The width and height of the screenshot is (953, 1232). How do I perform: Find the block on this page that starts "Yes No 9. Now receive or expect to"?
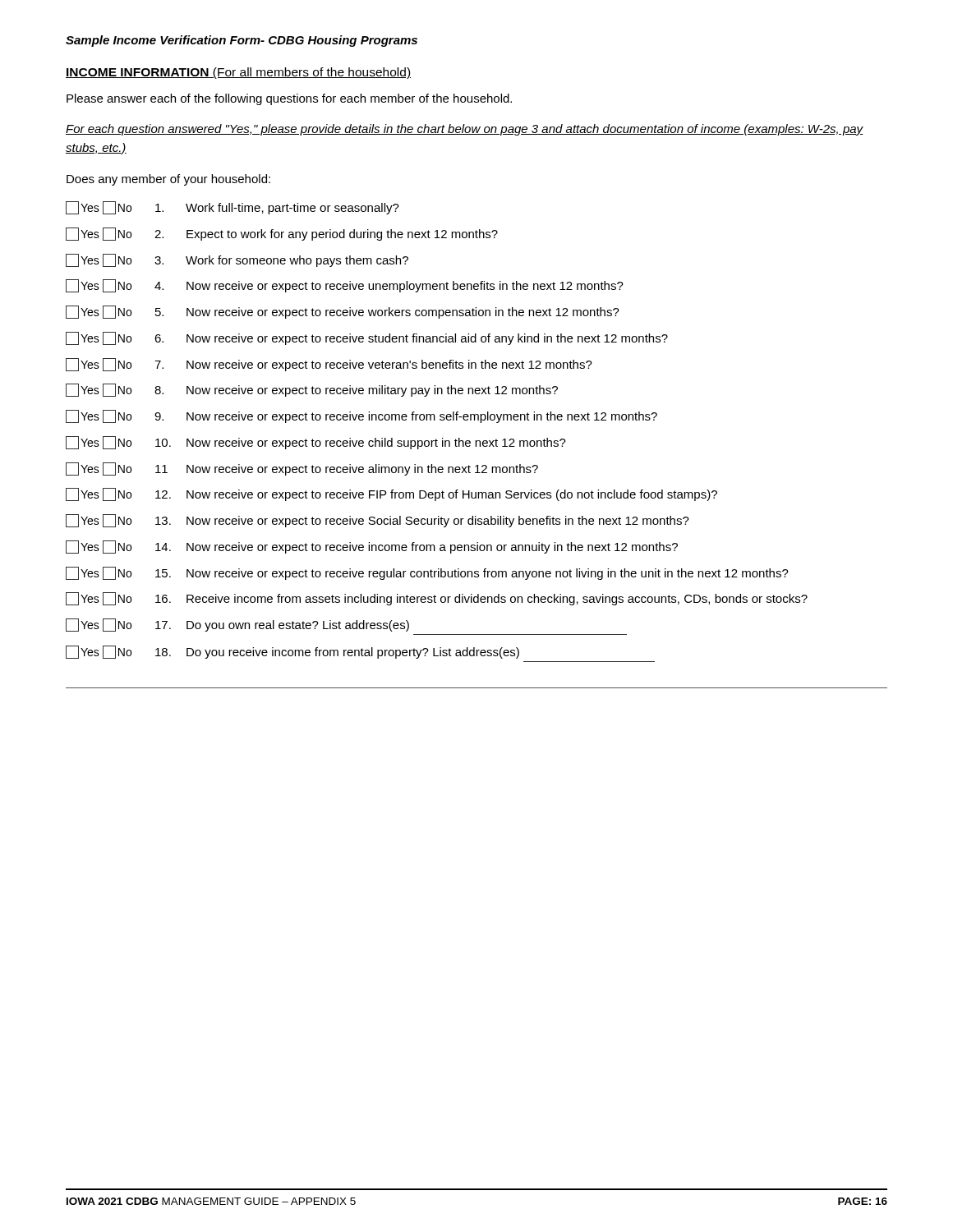[x=476, y=416]
